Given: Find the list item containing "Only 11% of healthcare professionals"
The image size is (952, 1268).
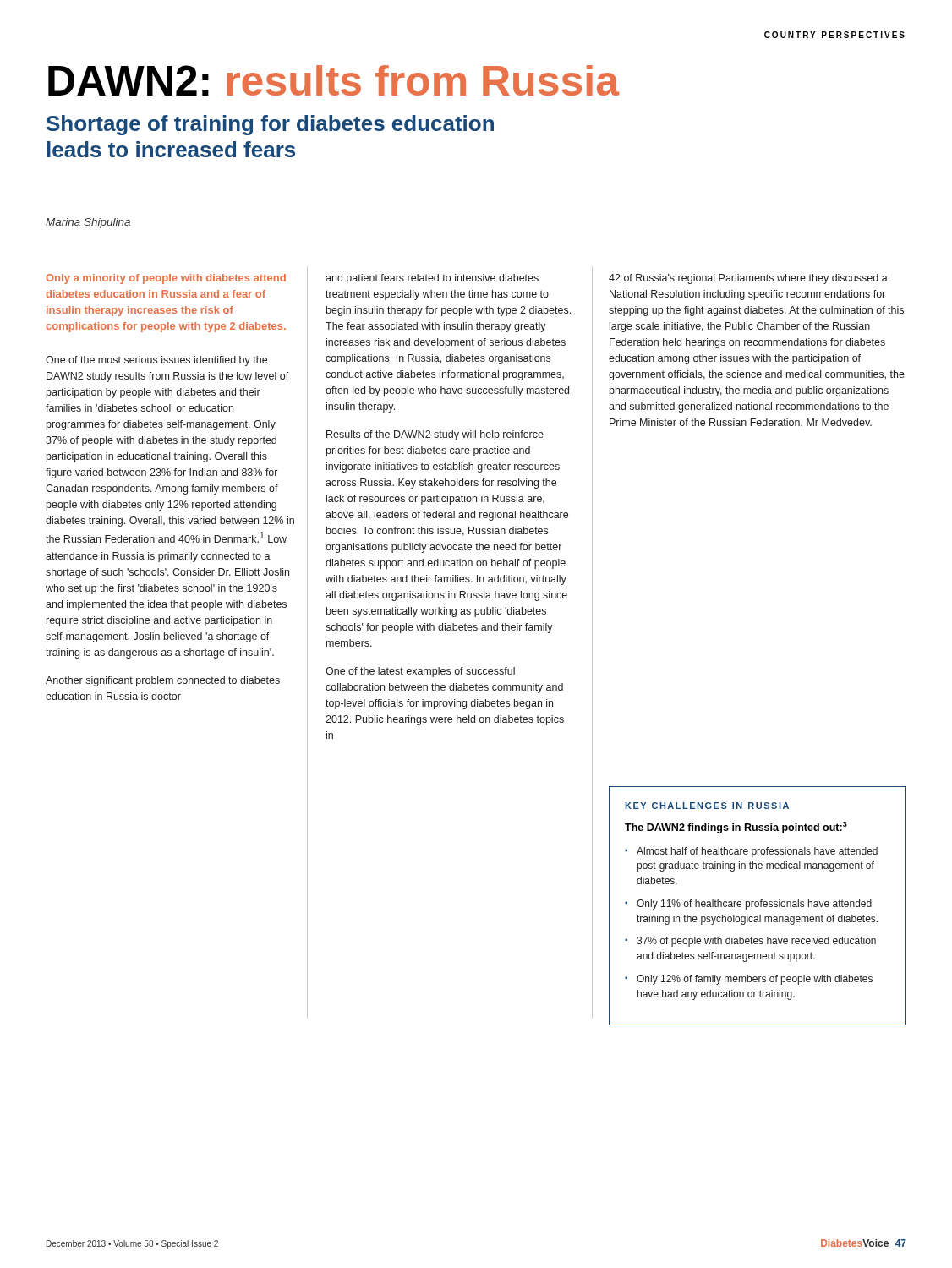Looking at the screenshot, I should tap(758, 911).
